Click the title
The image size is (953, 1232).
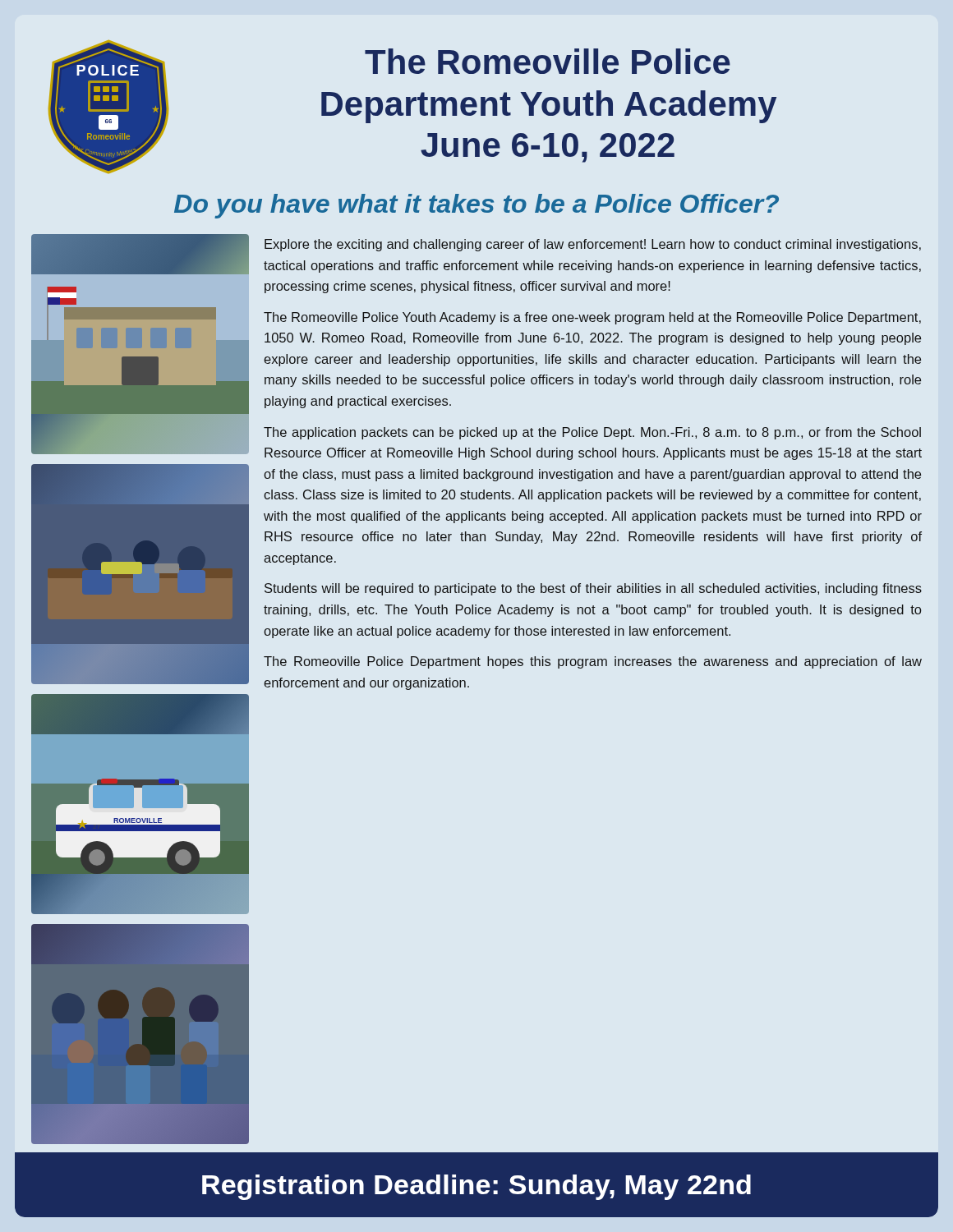tap(548, 104)
